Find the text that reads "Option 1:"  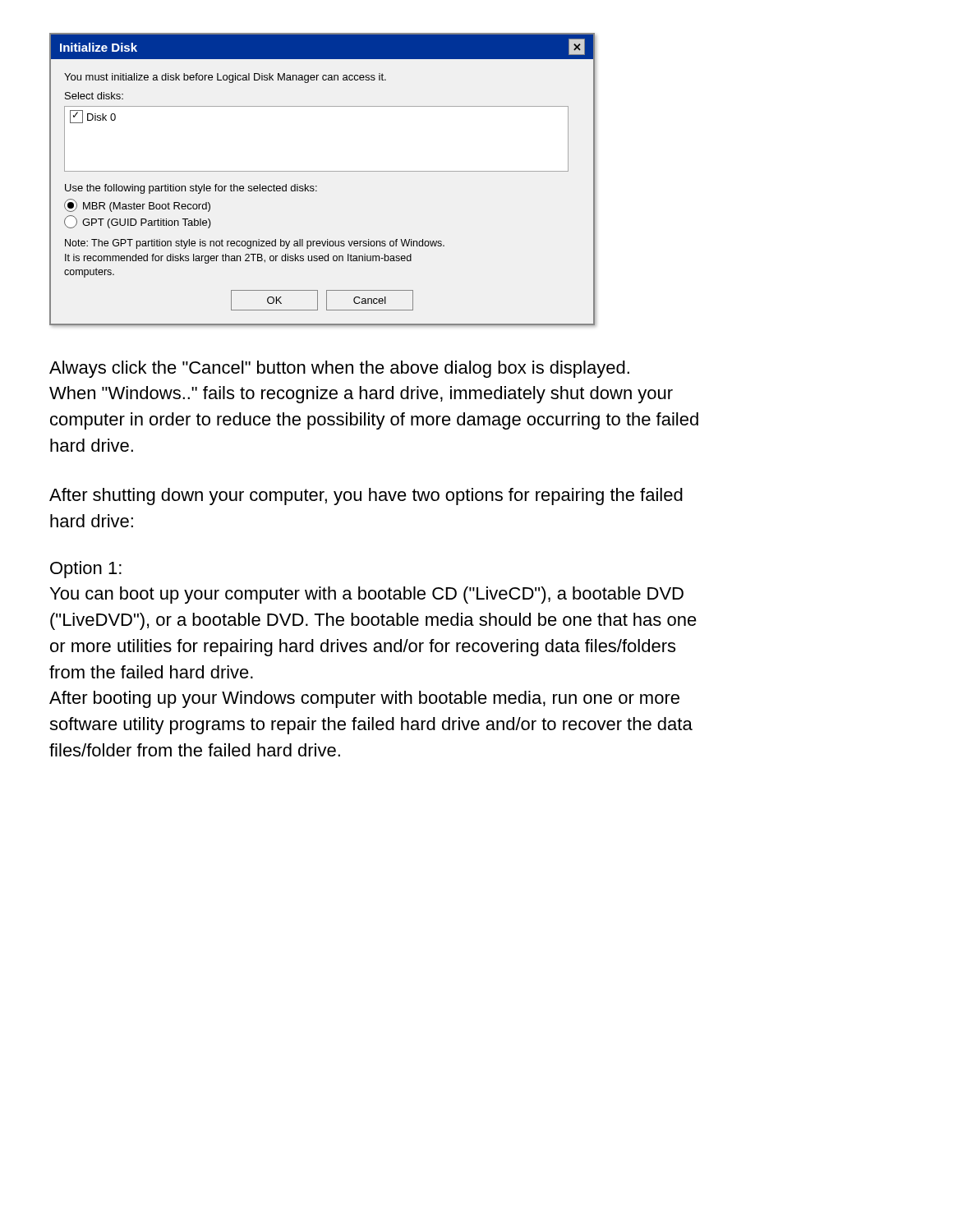86,568
